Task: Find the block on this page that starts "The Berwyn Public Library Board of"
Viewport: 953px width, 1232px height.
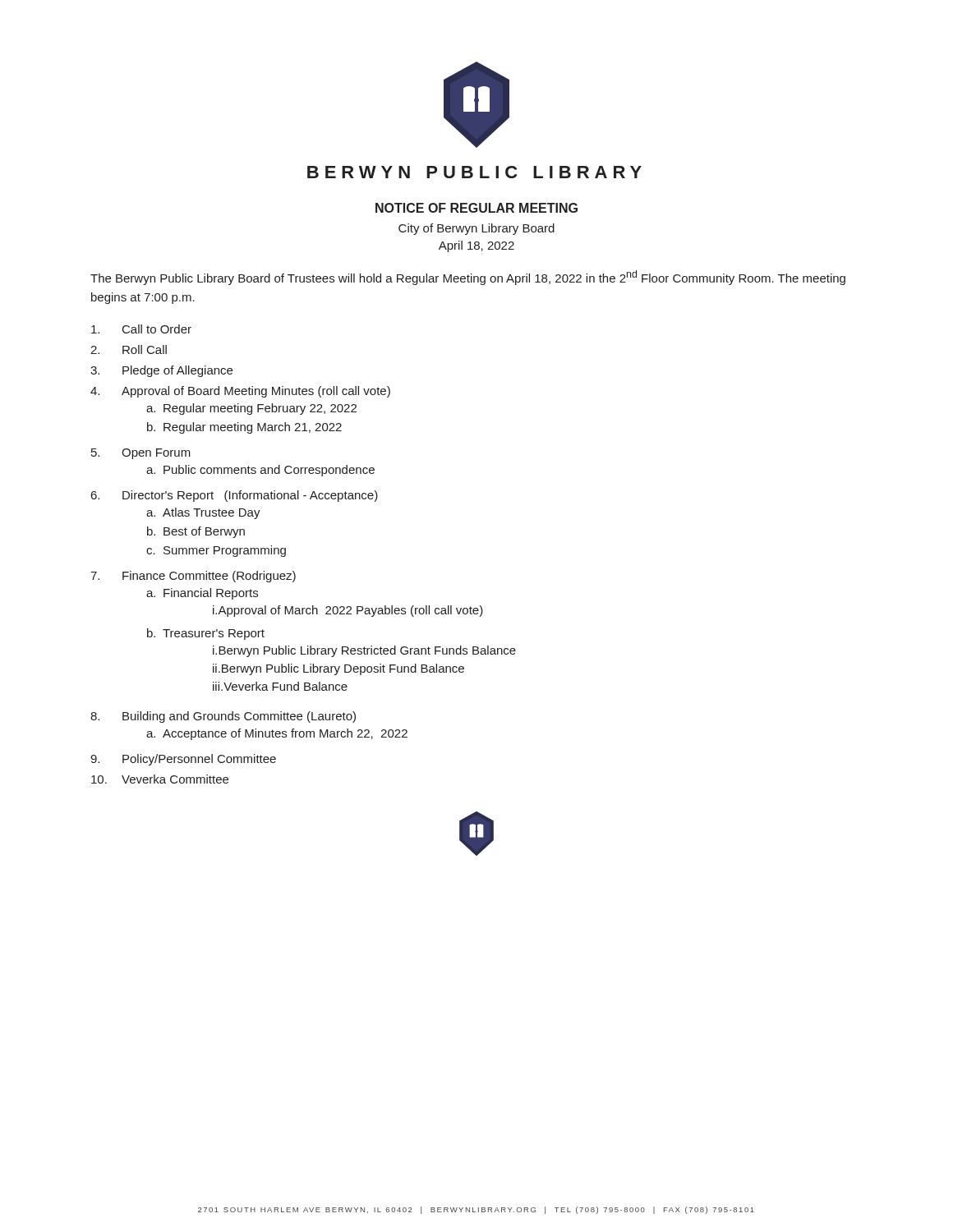Action: (468, 286)
